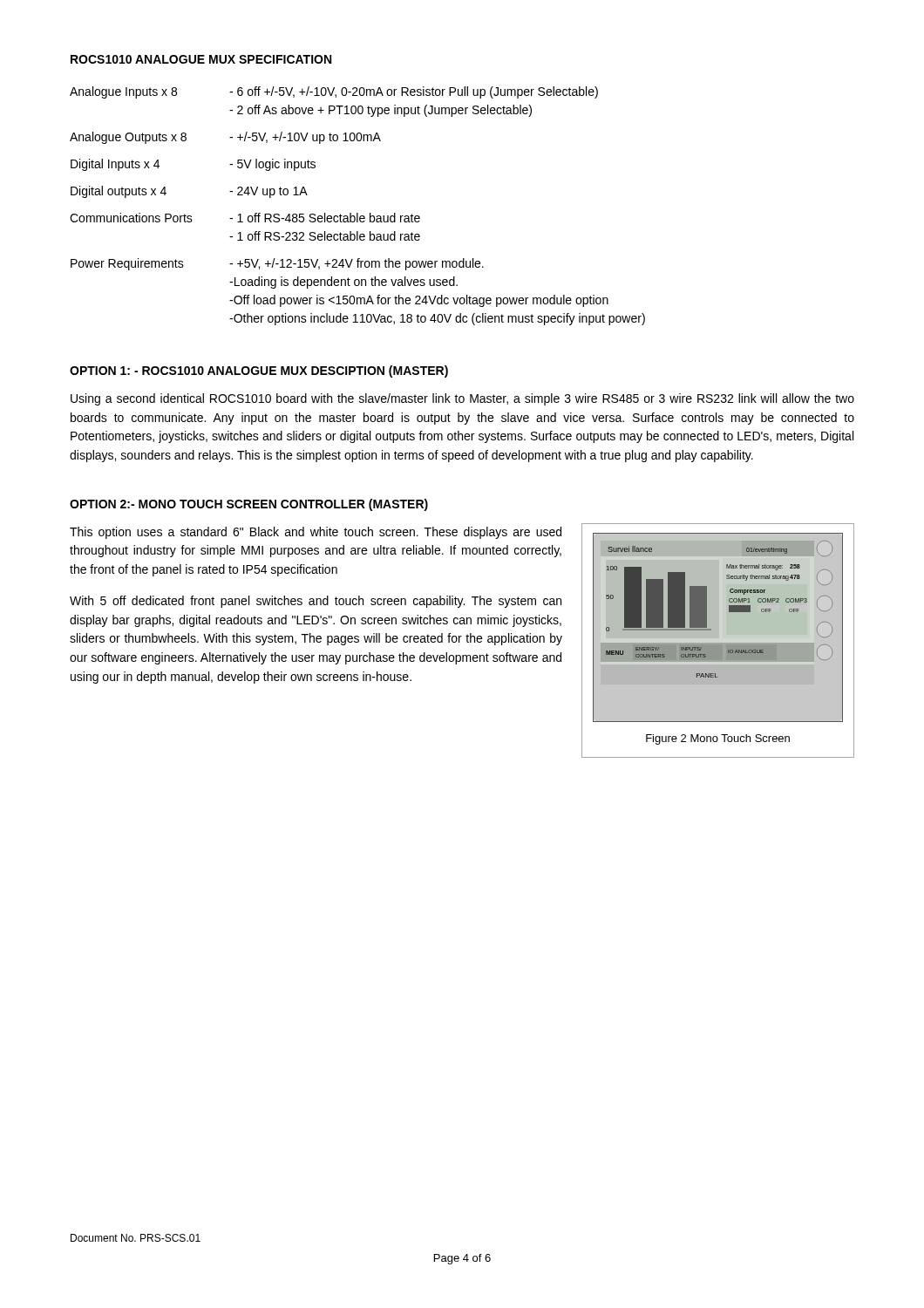The height and width of the screenshot is (1308, 924).
Task: Find the section header containing "ROCS1010 ANALOGUE MUX SPECIFICATION"
Action: pyautogui.click(x=201, y=59)
